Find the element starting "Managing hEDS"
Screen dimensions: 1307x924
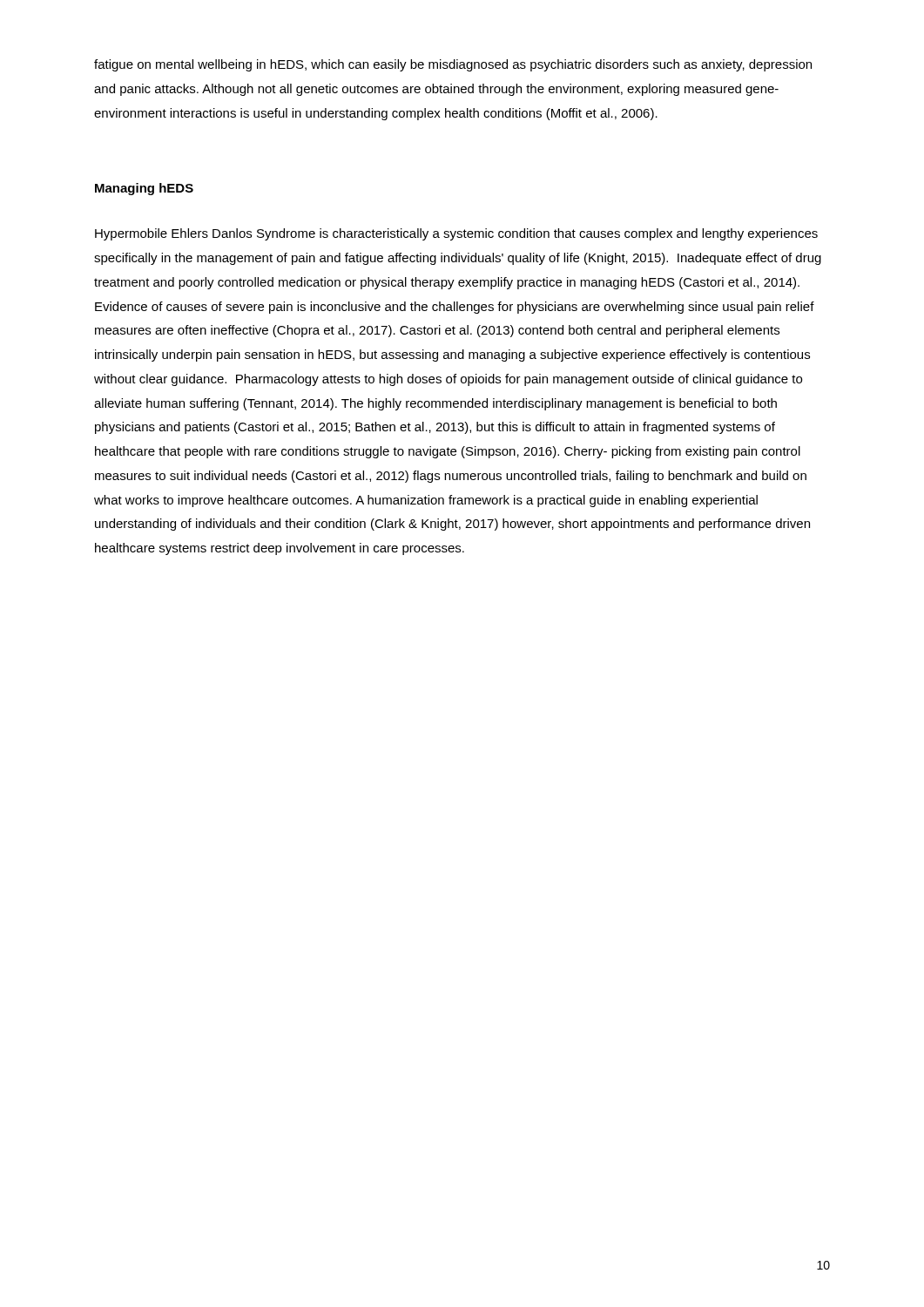pos(144,188)
